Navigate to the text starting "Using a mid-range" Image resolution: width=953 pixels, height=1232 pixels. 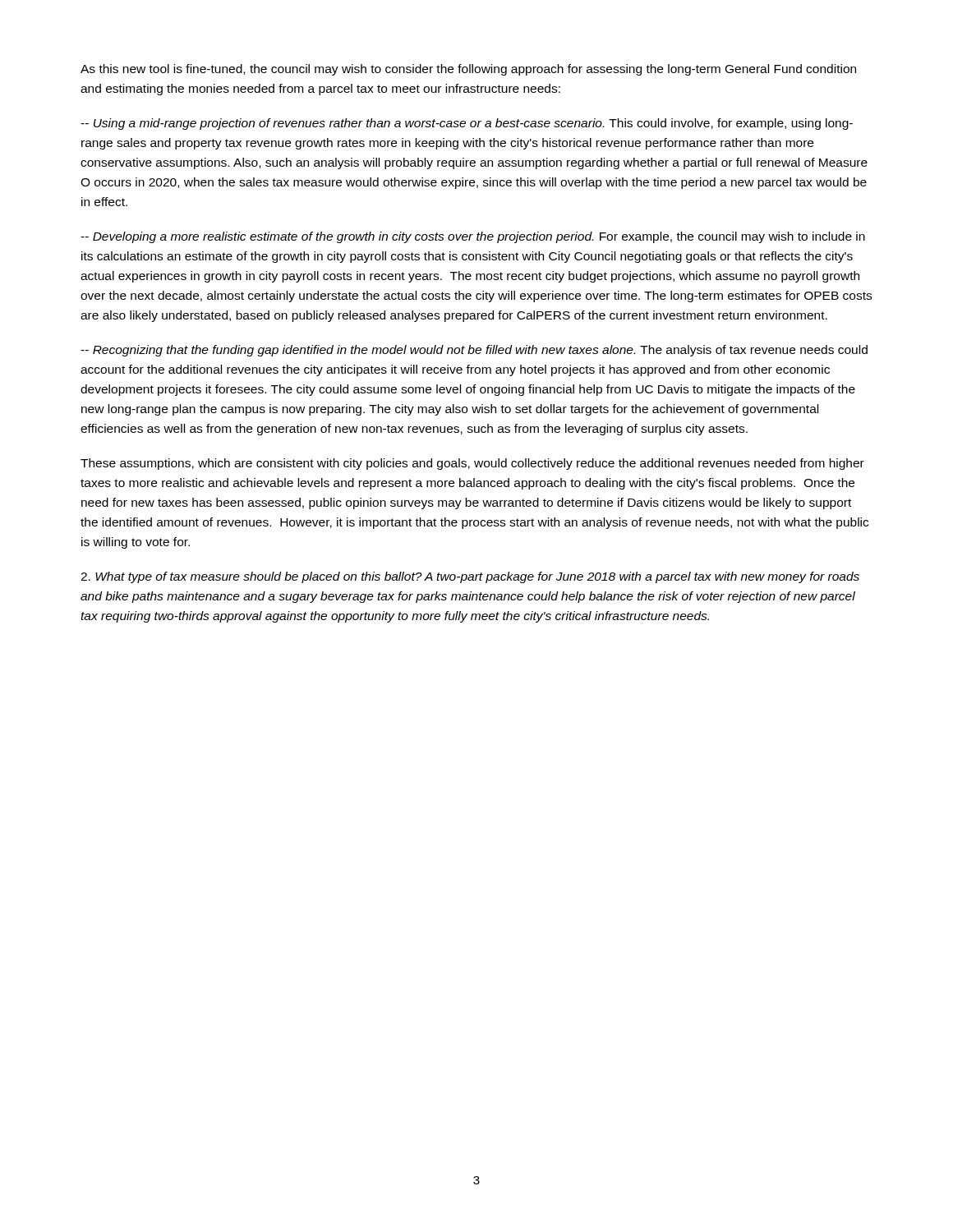pyautogui.click(x=474, y=162)
